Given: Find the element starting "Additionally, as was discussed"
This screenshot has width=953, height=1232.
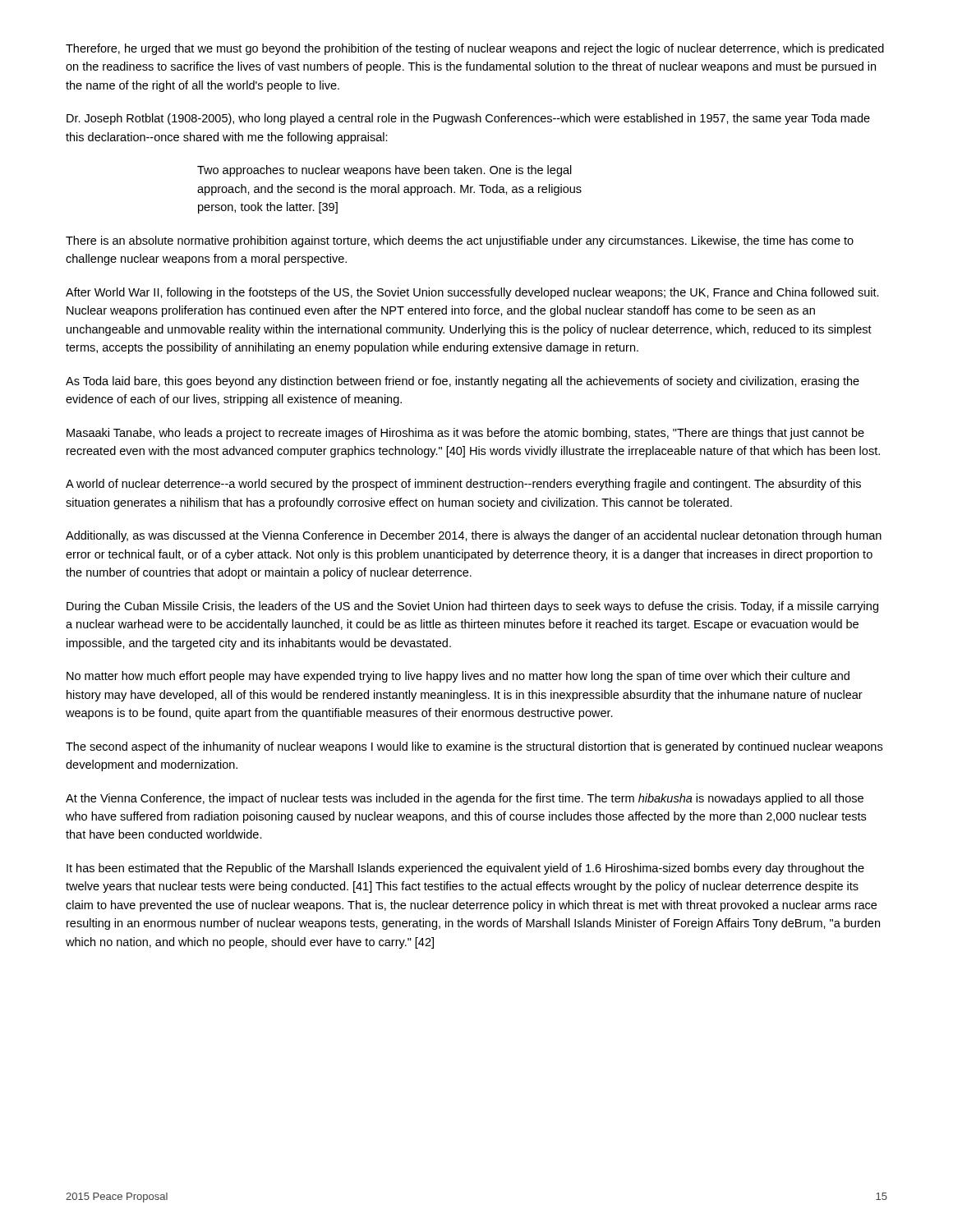Looking at the screenshot, I should coord(474,554).
